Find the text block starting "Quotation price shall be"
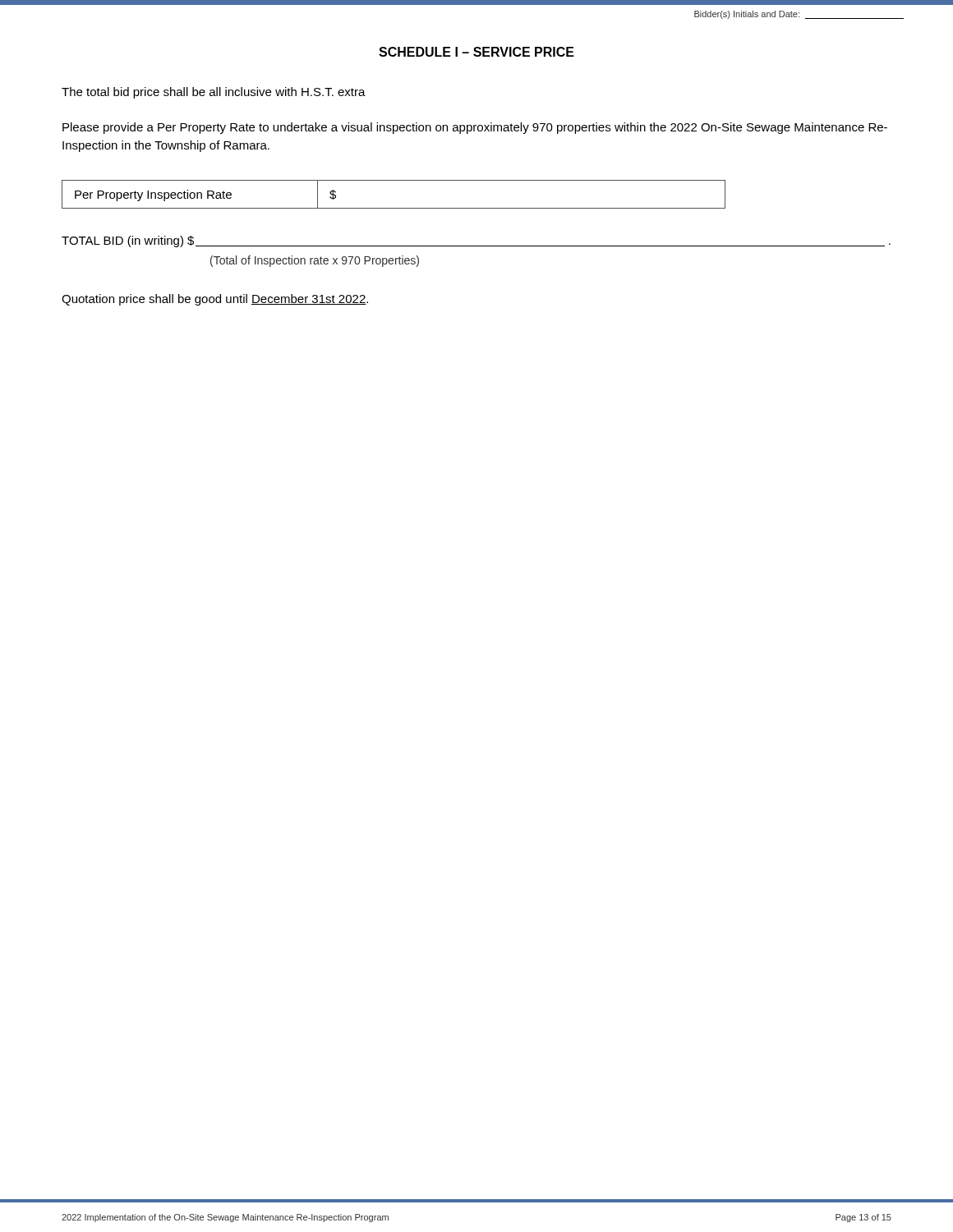The image size is (953, 1232). (215, 298)
